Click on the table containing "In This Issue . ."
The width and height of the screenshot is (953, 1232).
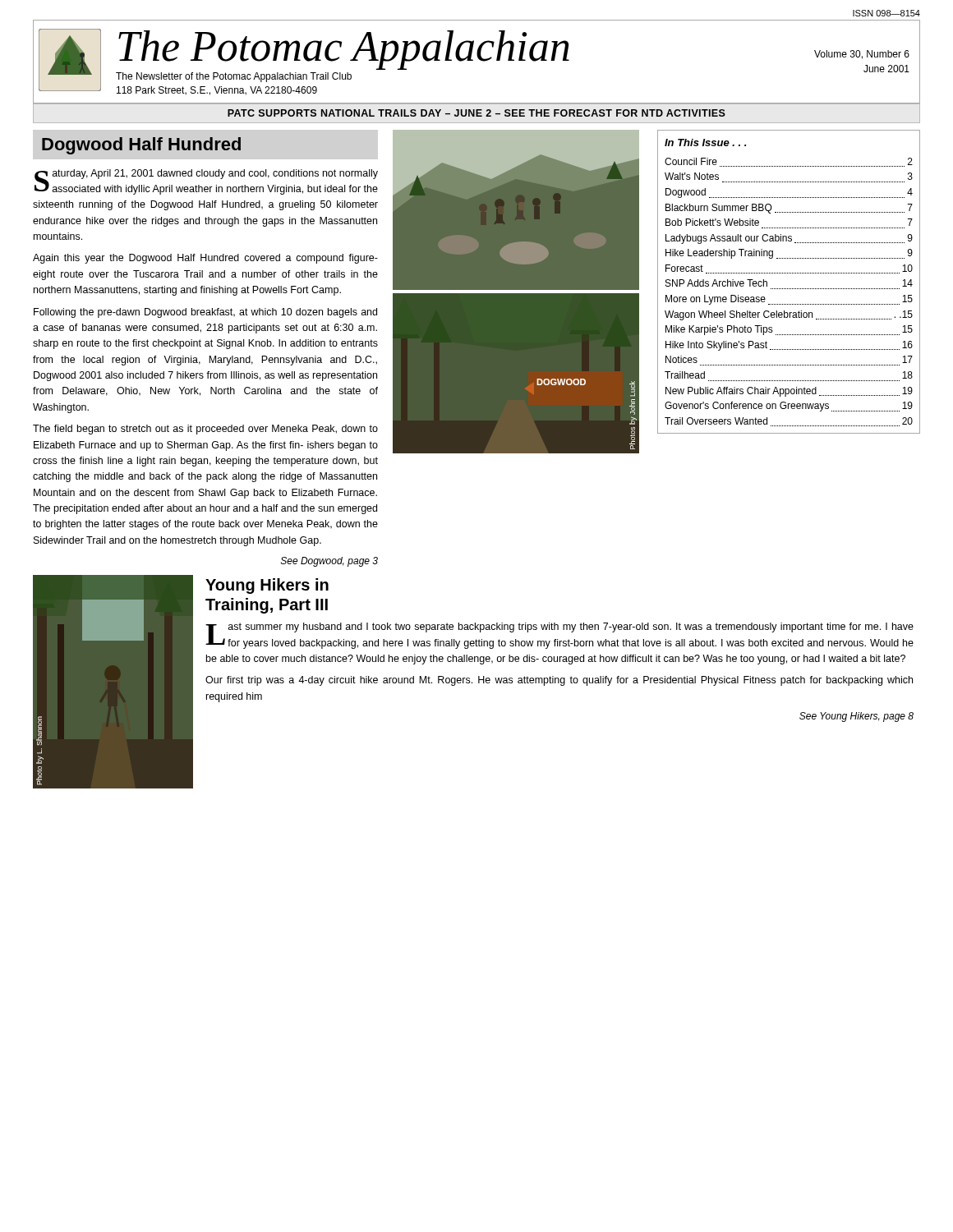tap(789, 282)
